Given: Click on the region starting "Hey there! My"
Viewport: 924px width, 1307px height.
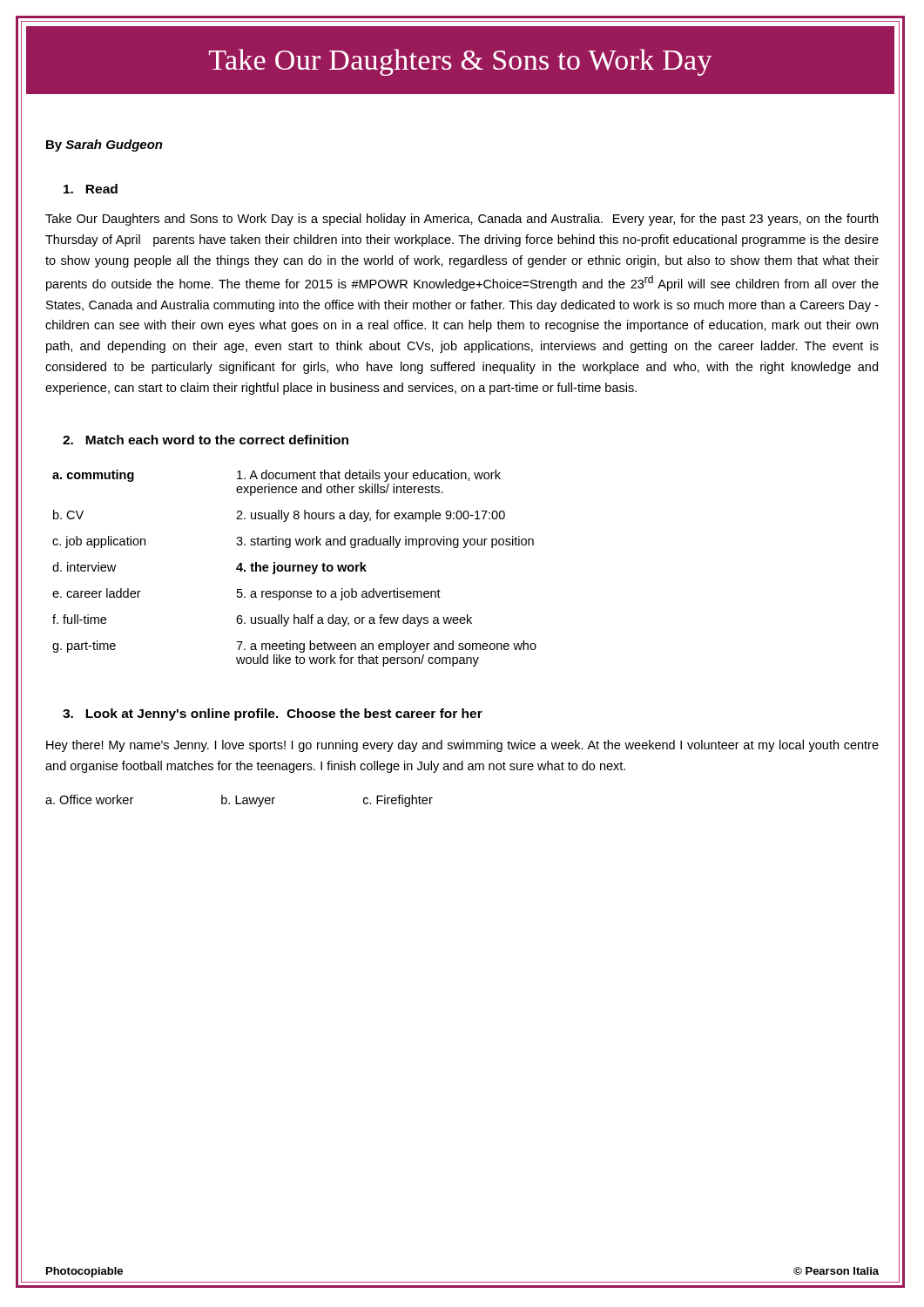Looking at the screenshot, I should 462,756.
